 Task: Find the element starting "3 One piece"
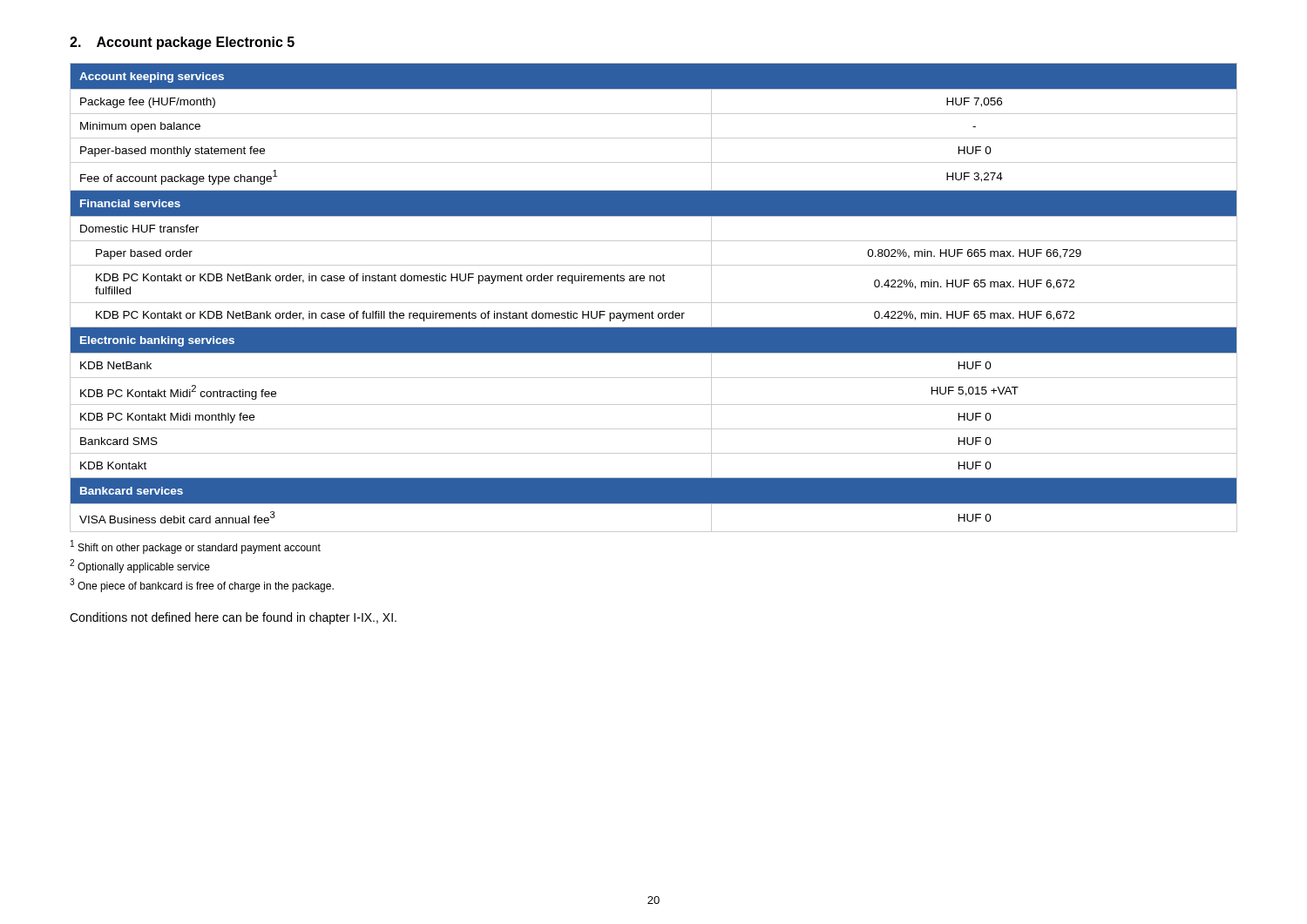click(202, 585)
